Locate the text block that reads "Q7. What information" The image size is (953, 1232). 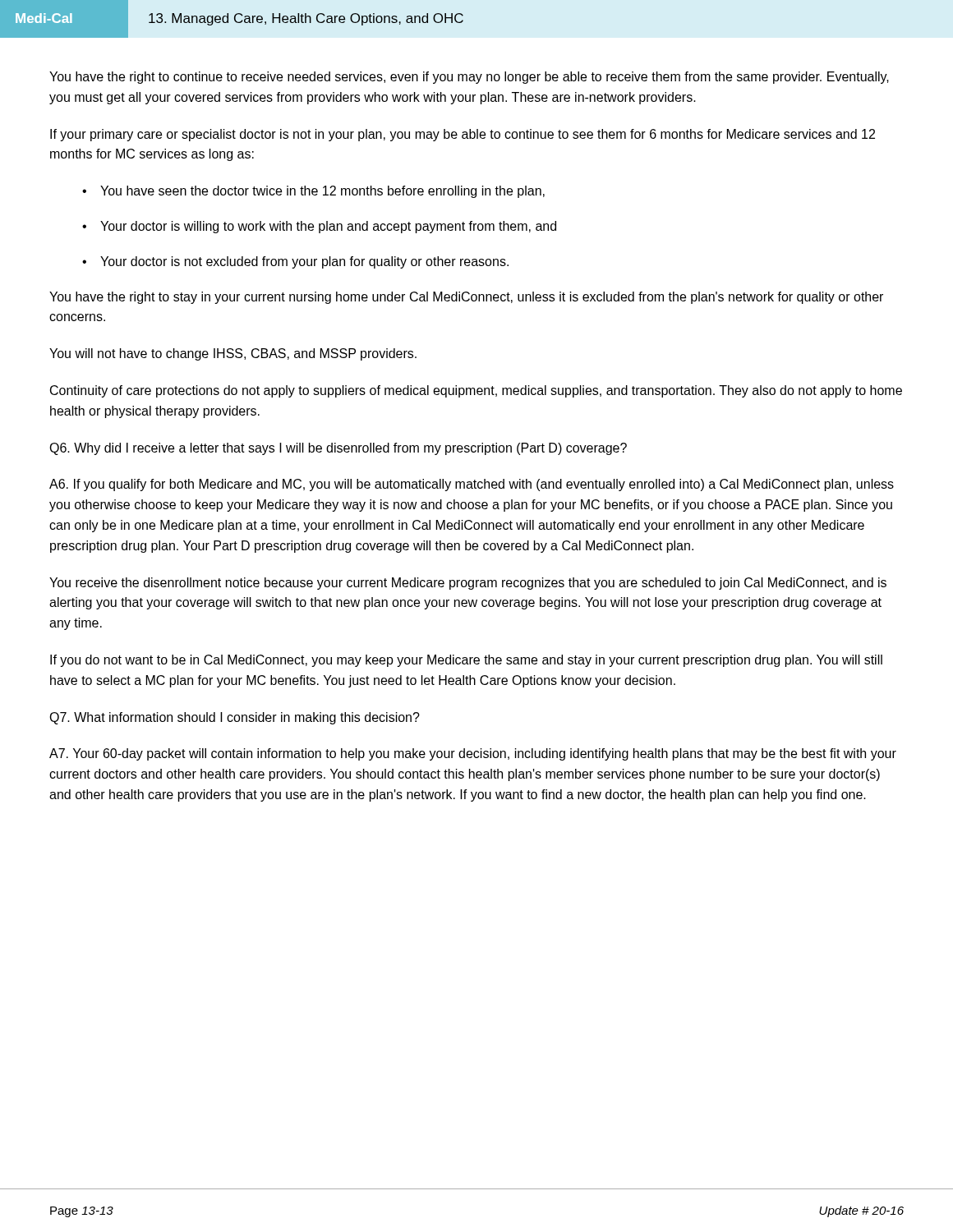click(234, 717)
